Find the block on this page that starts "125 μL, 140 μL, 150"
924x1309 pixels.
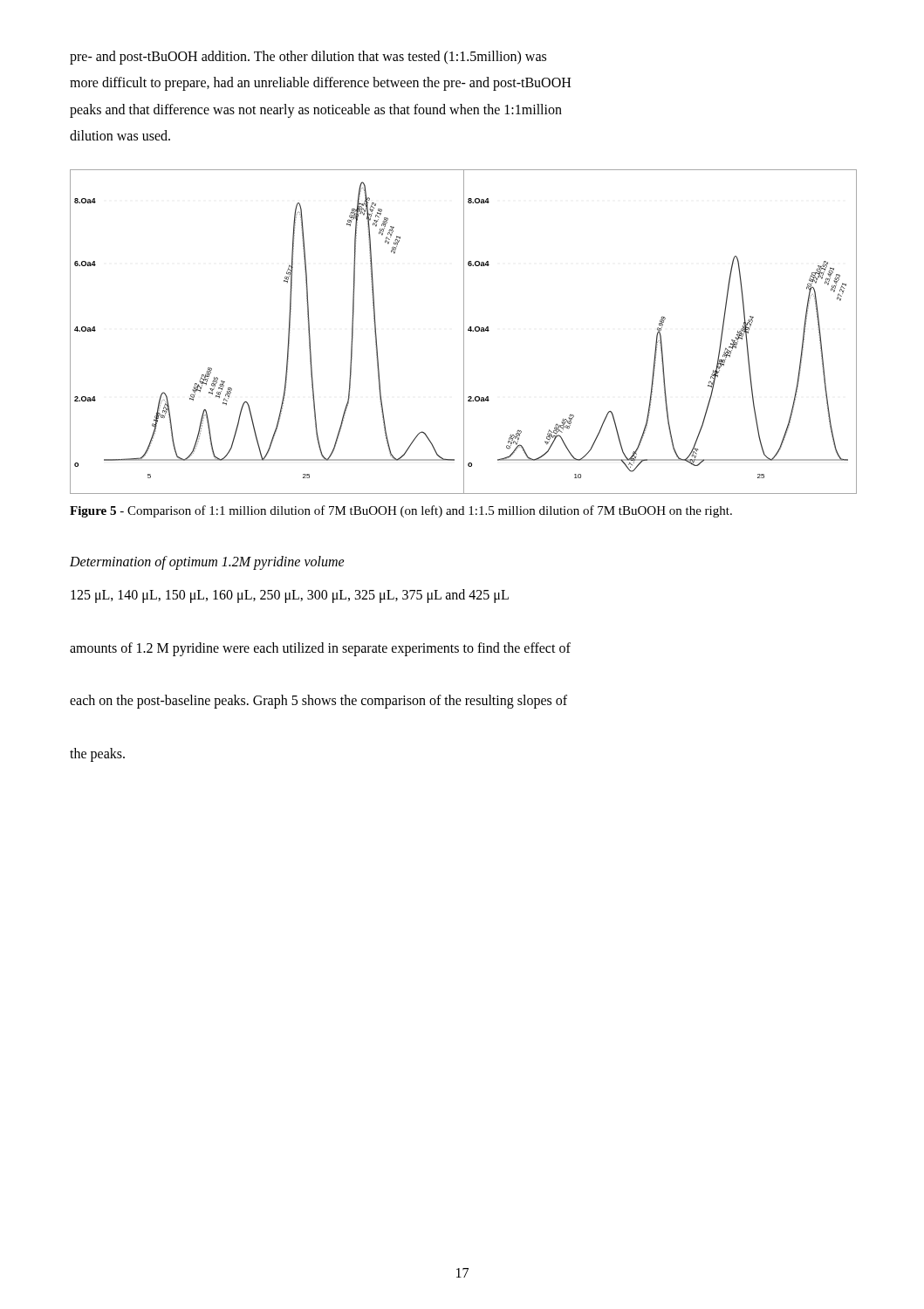(x=290, y=596)
